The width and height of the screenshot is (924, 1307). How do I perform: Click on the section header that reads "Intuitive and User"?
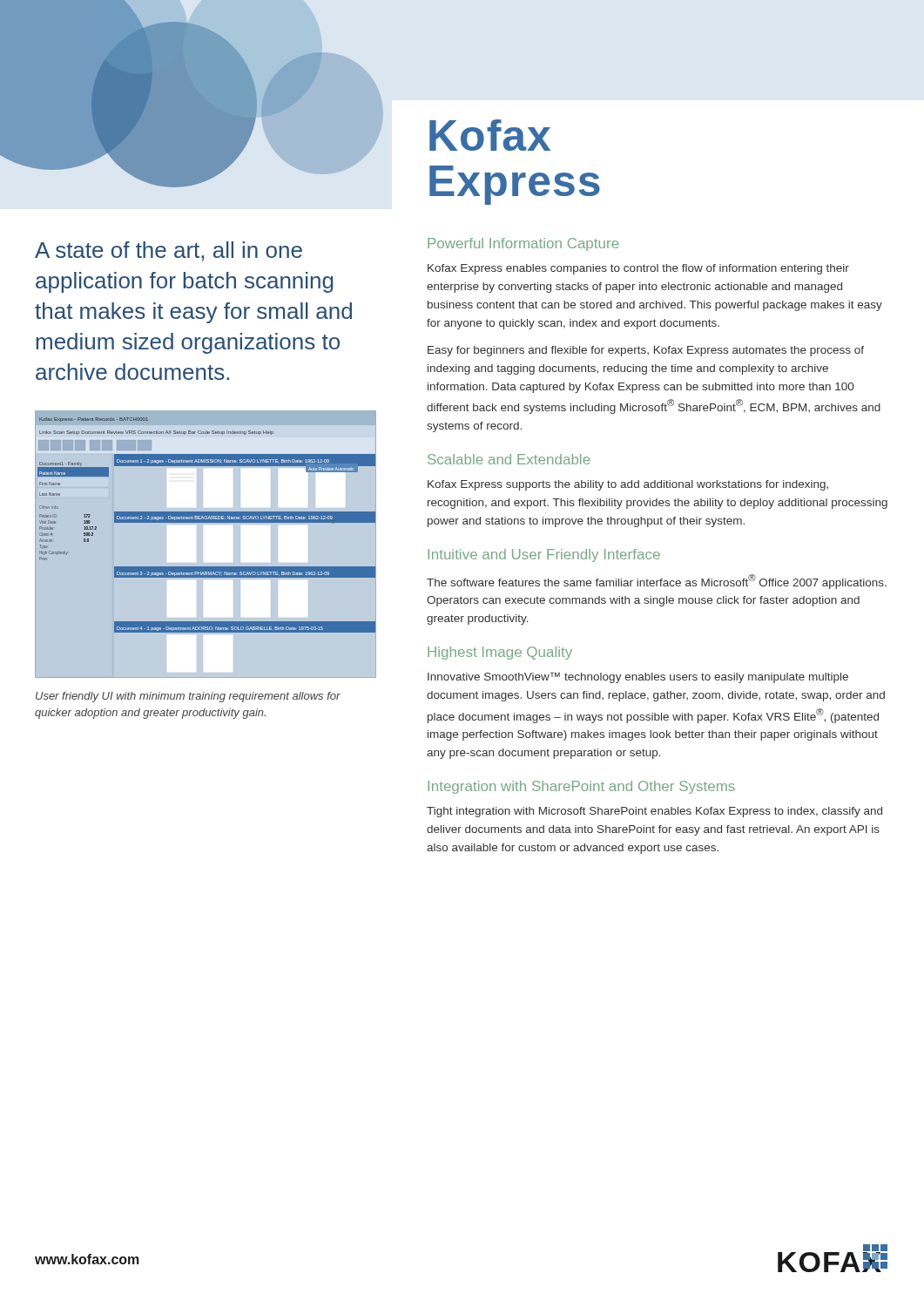544,554
